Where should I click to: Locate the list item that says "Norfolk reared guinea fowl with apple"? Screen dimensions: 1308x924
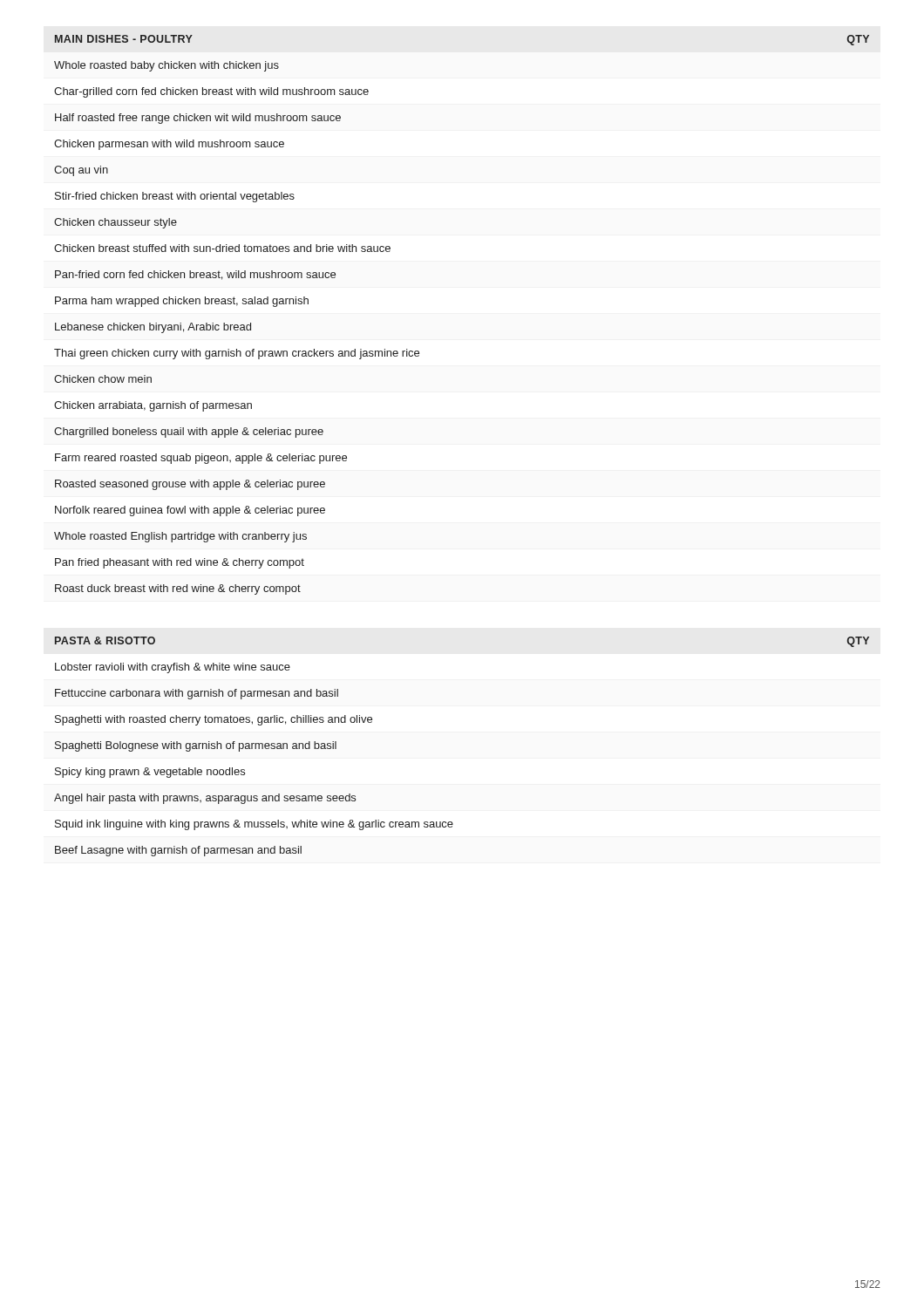[x=190, y=510]
